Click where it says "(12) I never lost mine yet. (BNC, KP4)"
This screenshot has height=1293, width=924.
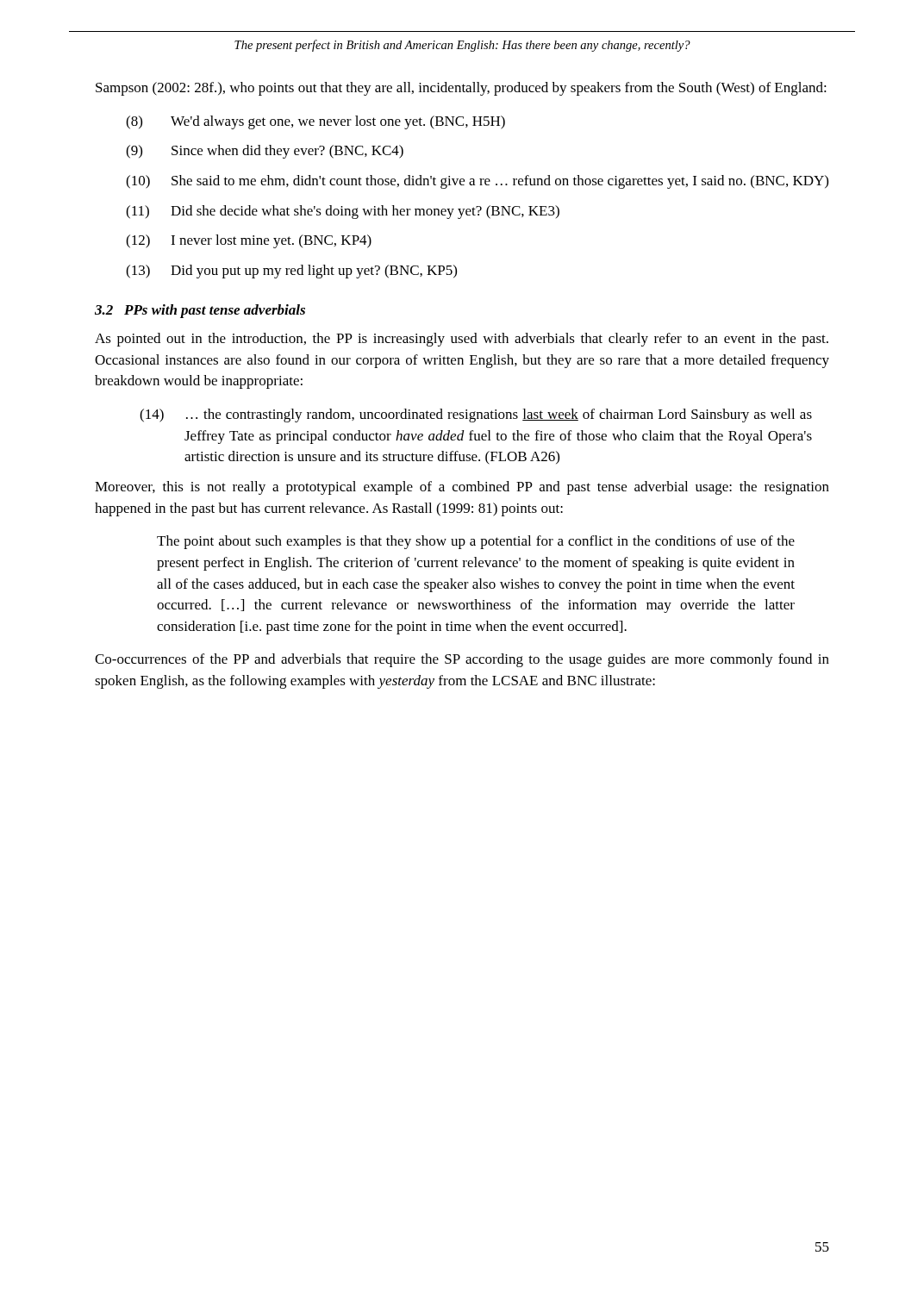pyautogui.click(x=249, y=241)
